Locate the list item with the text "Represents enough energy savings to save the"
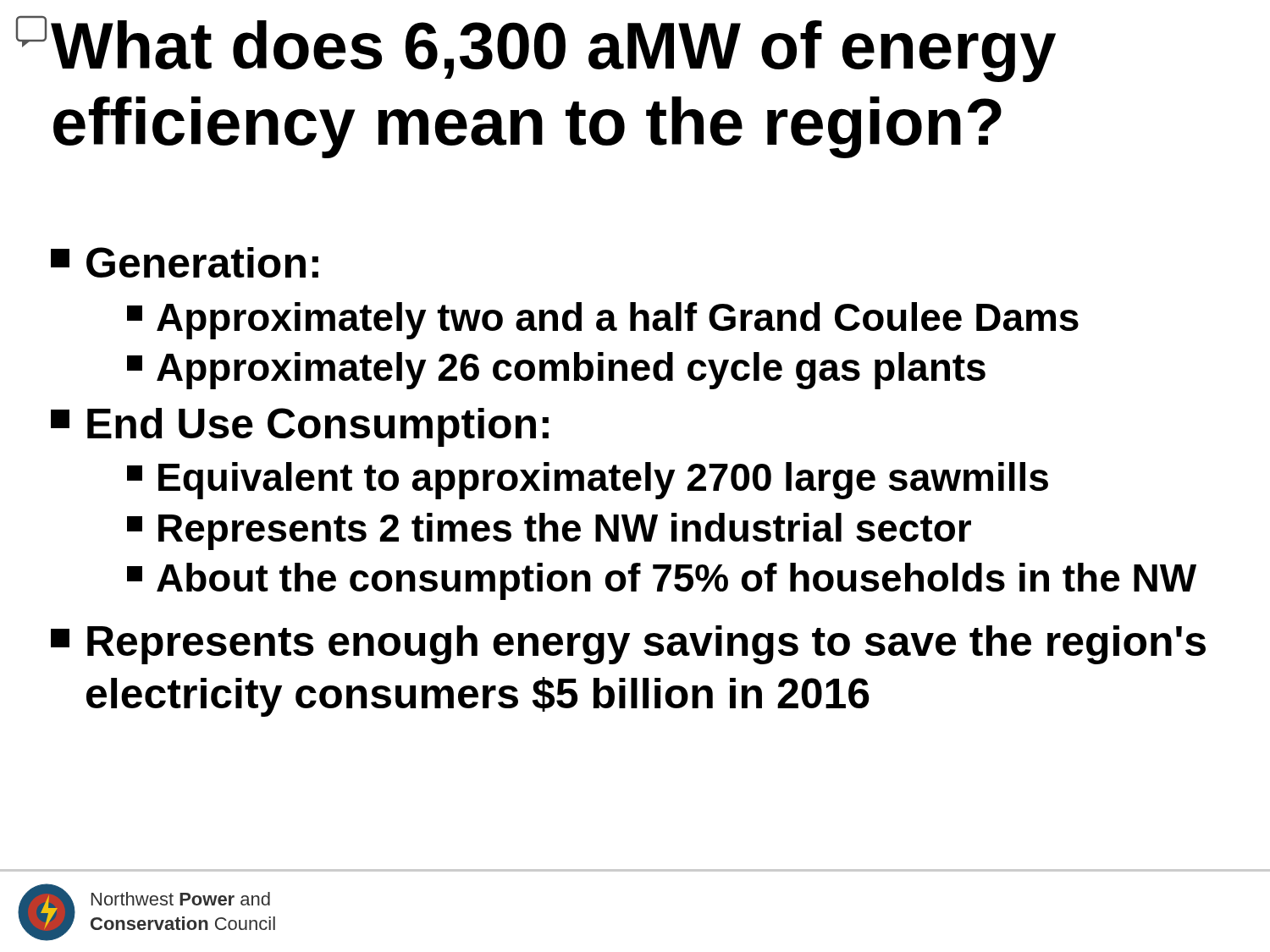This screenshot has height=952, width=1270. 635,668
